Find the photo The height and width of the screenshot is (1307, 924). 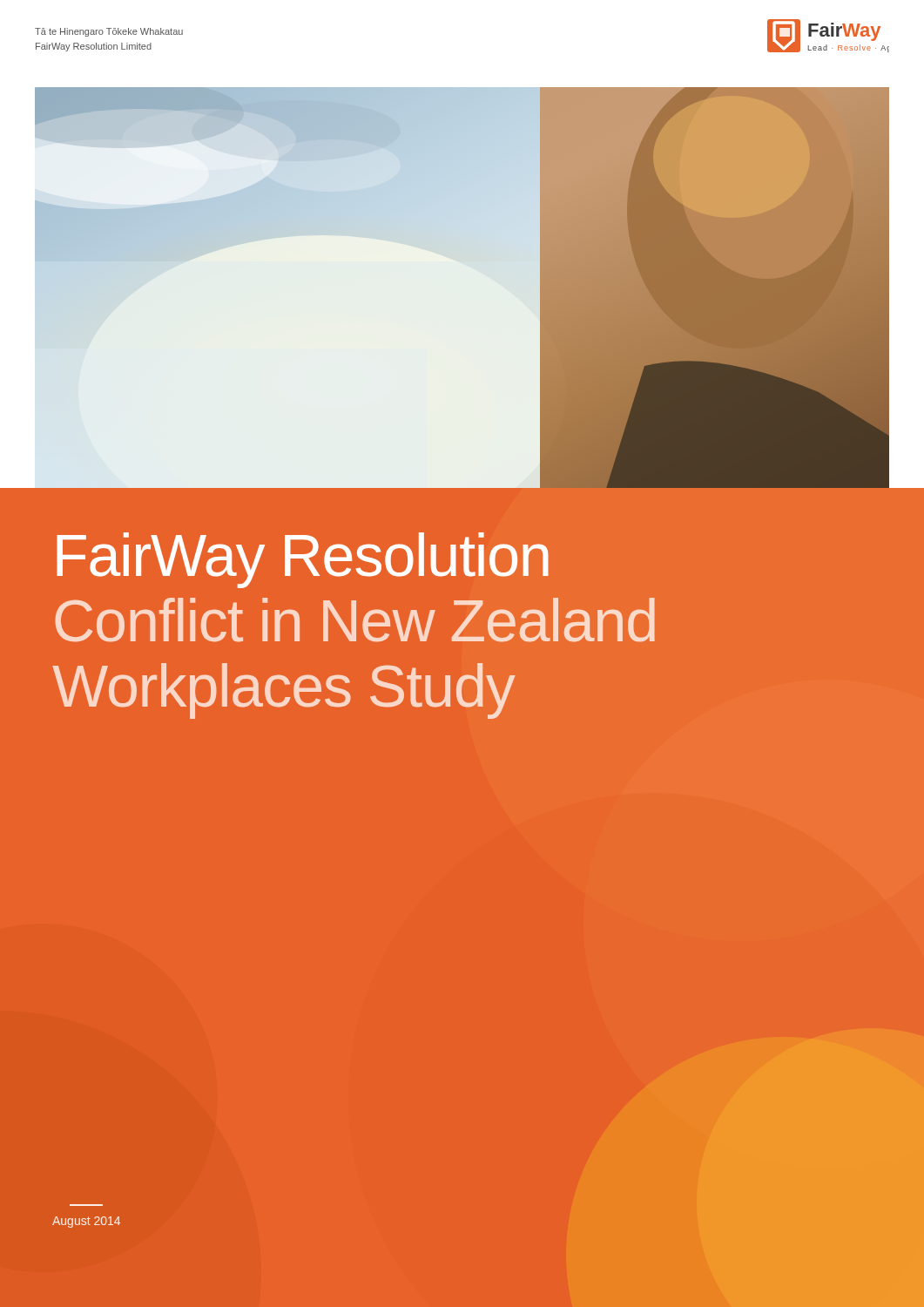(x=462, y=296)
